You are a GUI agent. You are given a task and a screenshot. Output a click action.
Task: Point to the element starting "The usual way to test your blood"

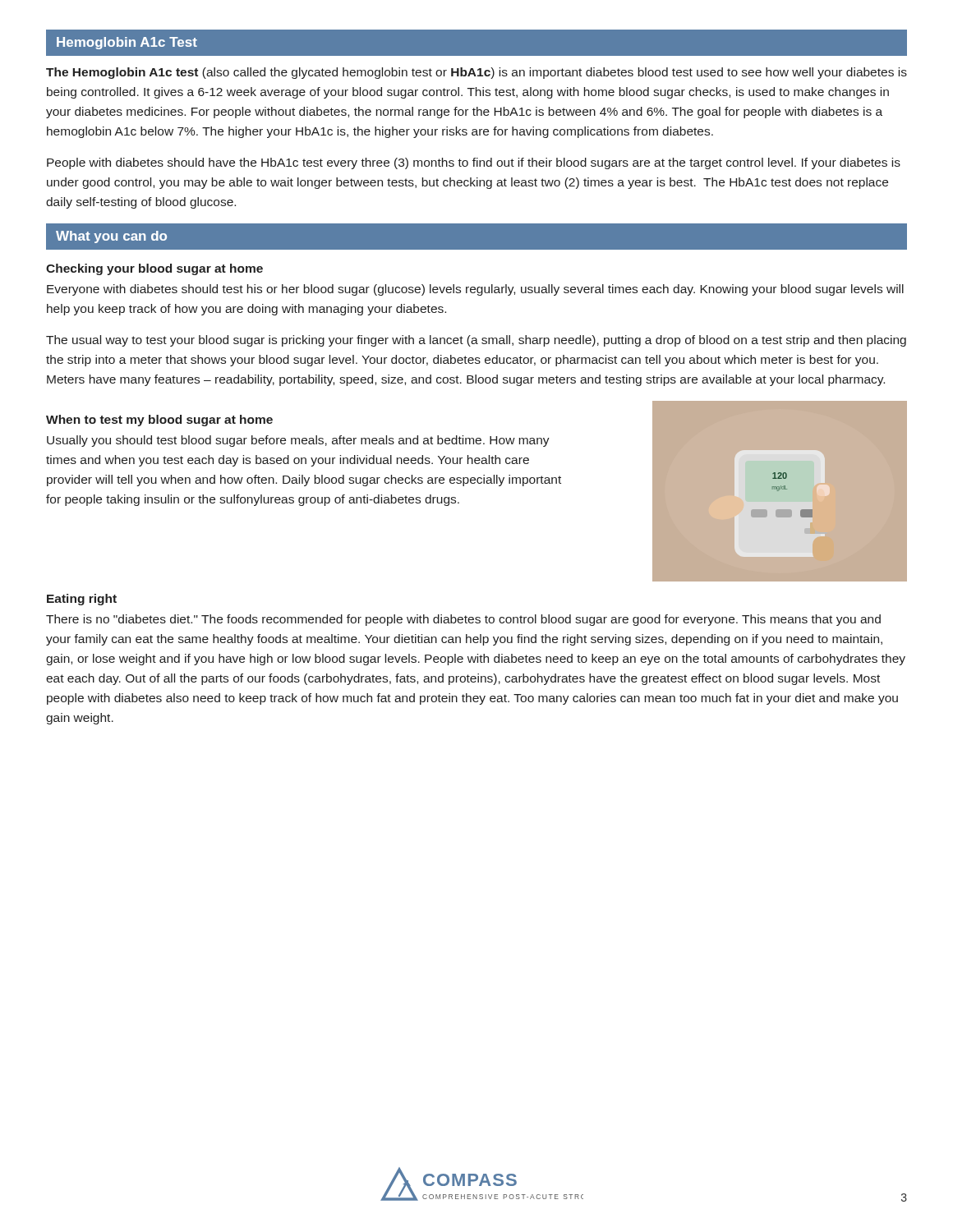pyautogui.click(x=476, y=359)
